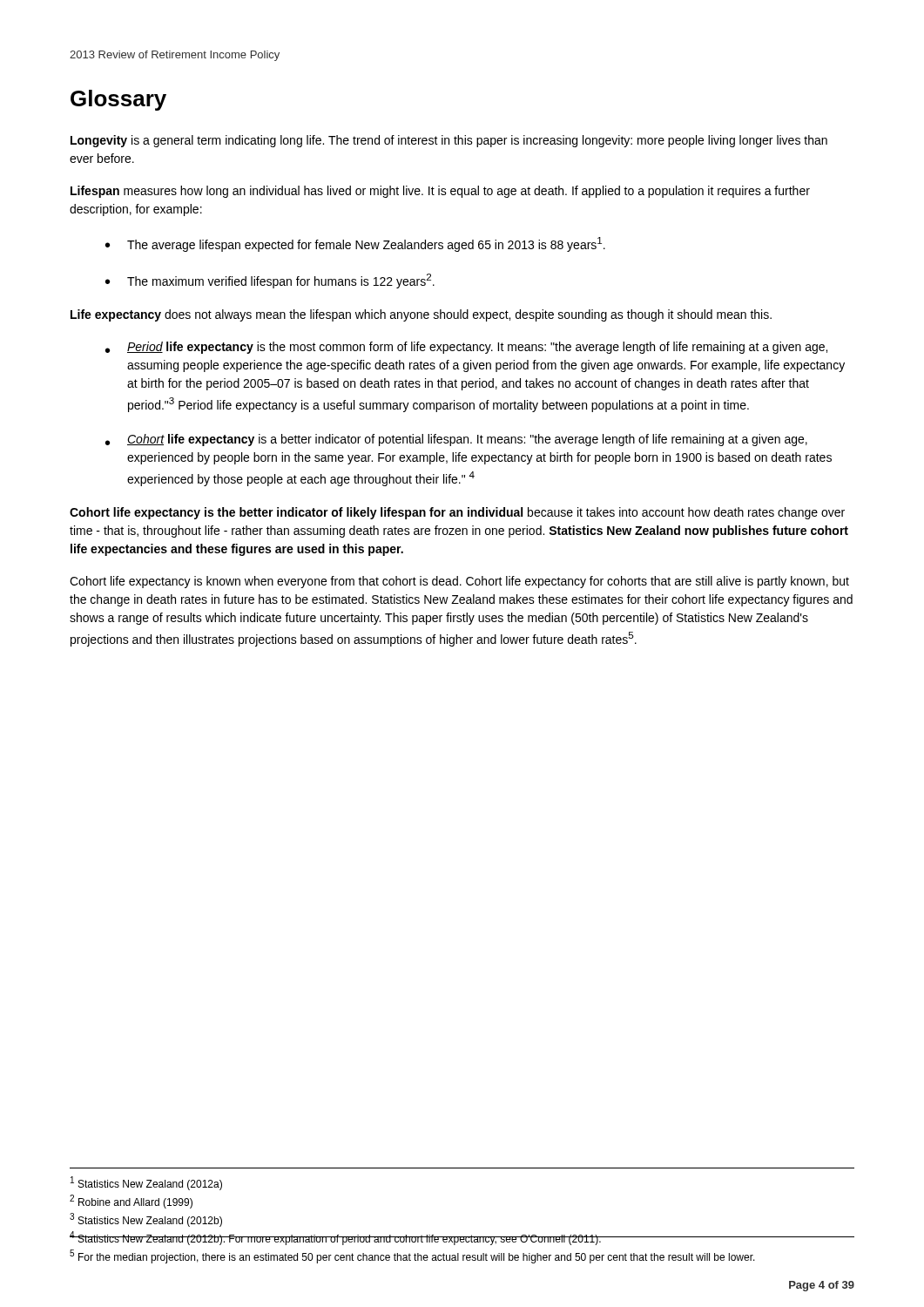Navigate to the passage starting "Longevity is a general"
The image size is (924, 1307).
click(449, 149)
